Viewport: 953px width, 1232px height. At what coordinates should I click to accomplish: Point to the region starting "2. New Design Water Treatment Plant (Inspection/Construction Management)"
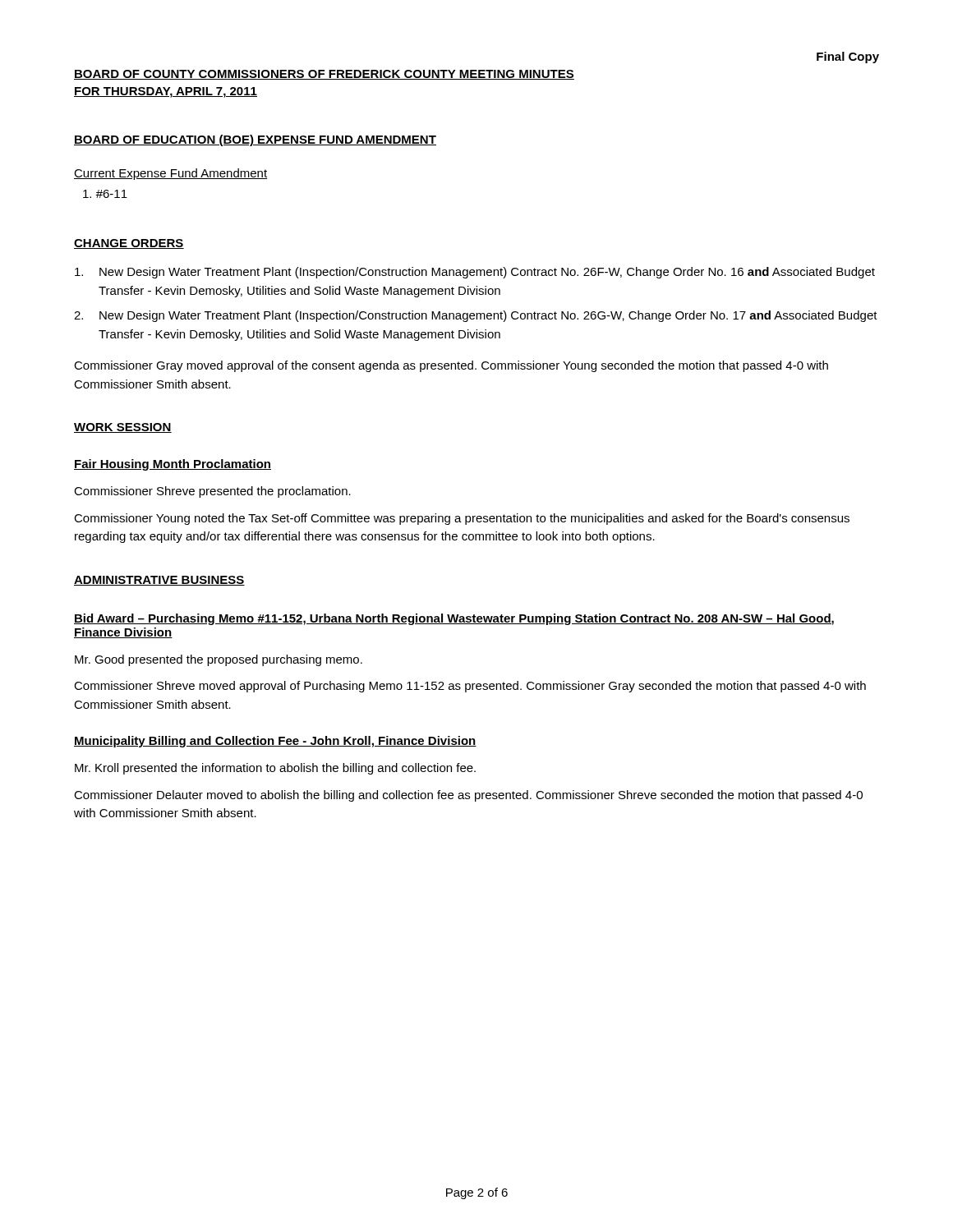476,325
